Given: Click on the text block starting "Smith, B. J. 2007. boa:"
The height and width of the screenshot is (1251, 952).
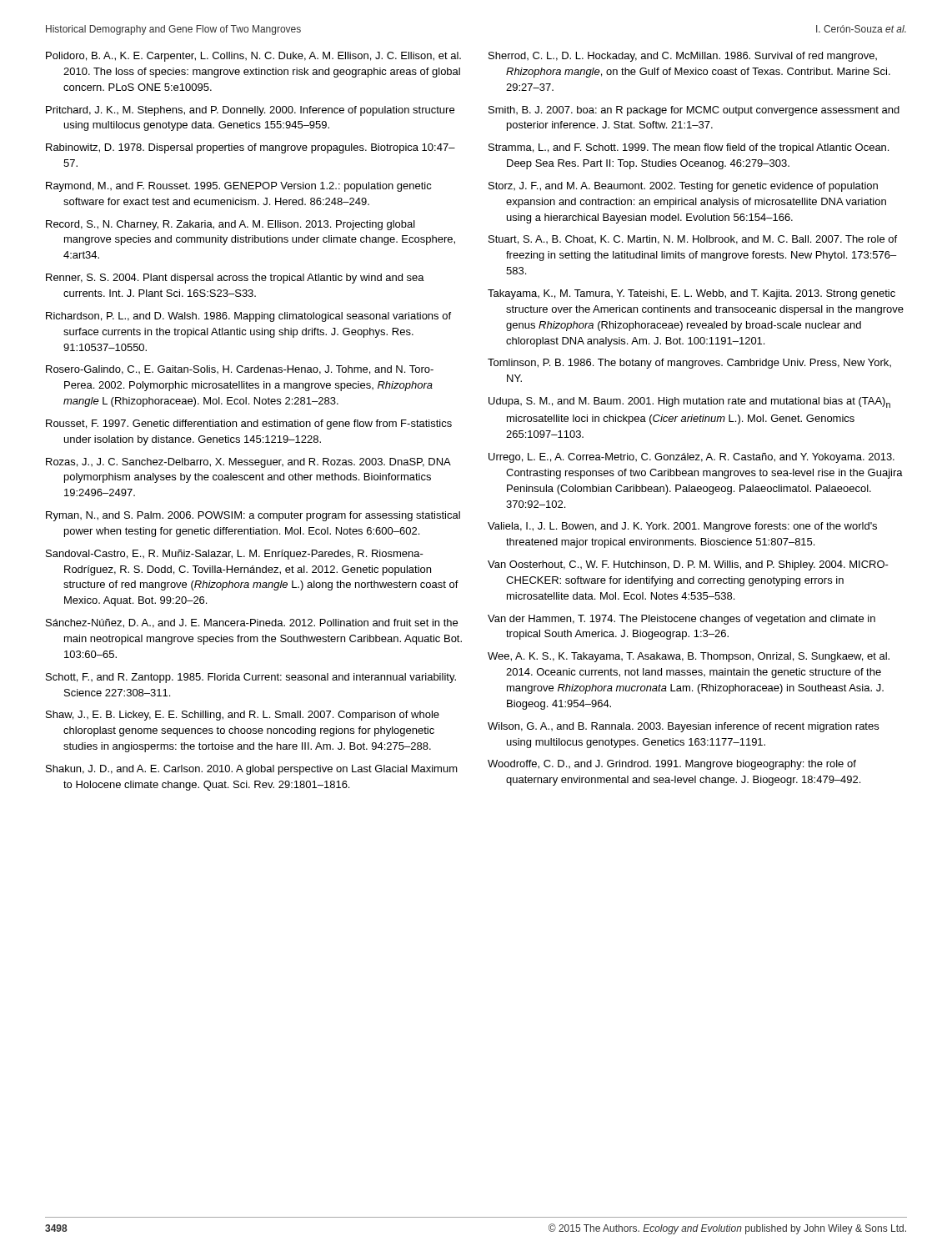Looking at the screenshot, I should pos(694,117).
